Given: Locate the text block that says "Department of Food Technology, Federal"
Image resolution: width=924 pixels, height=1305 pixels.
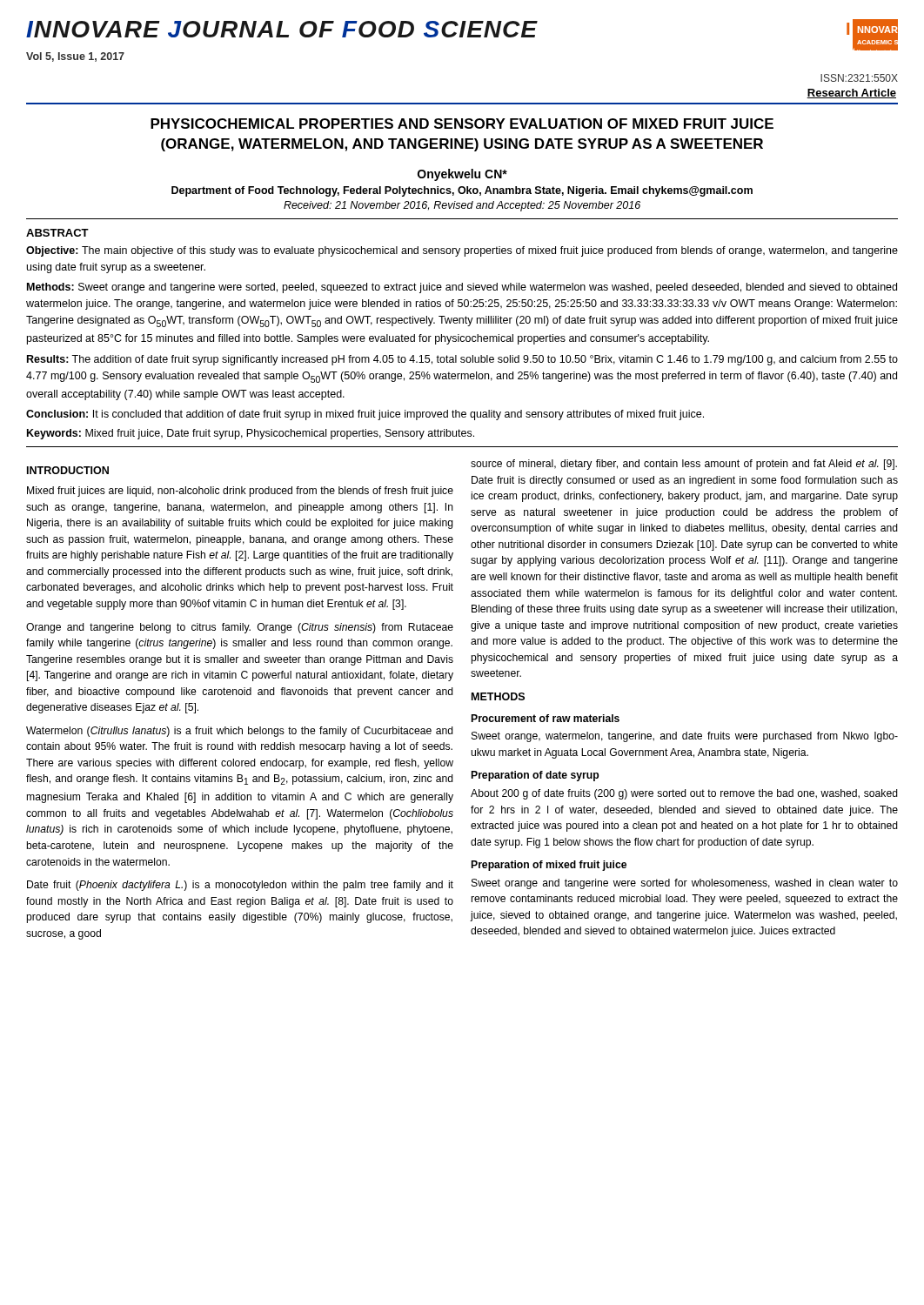Looking at the screenshot, I should pos(462,190).
